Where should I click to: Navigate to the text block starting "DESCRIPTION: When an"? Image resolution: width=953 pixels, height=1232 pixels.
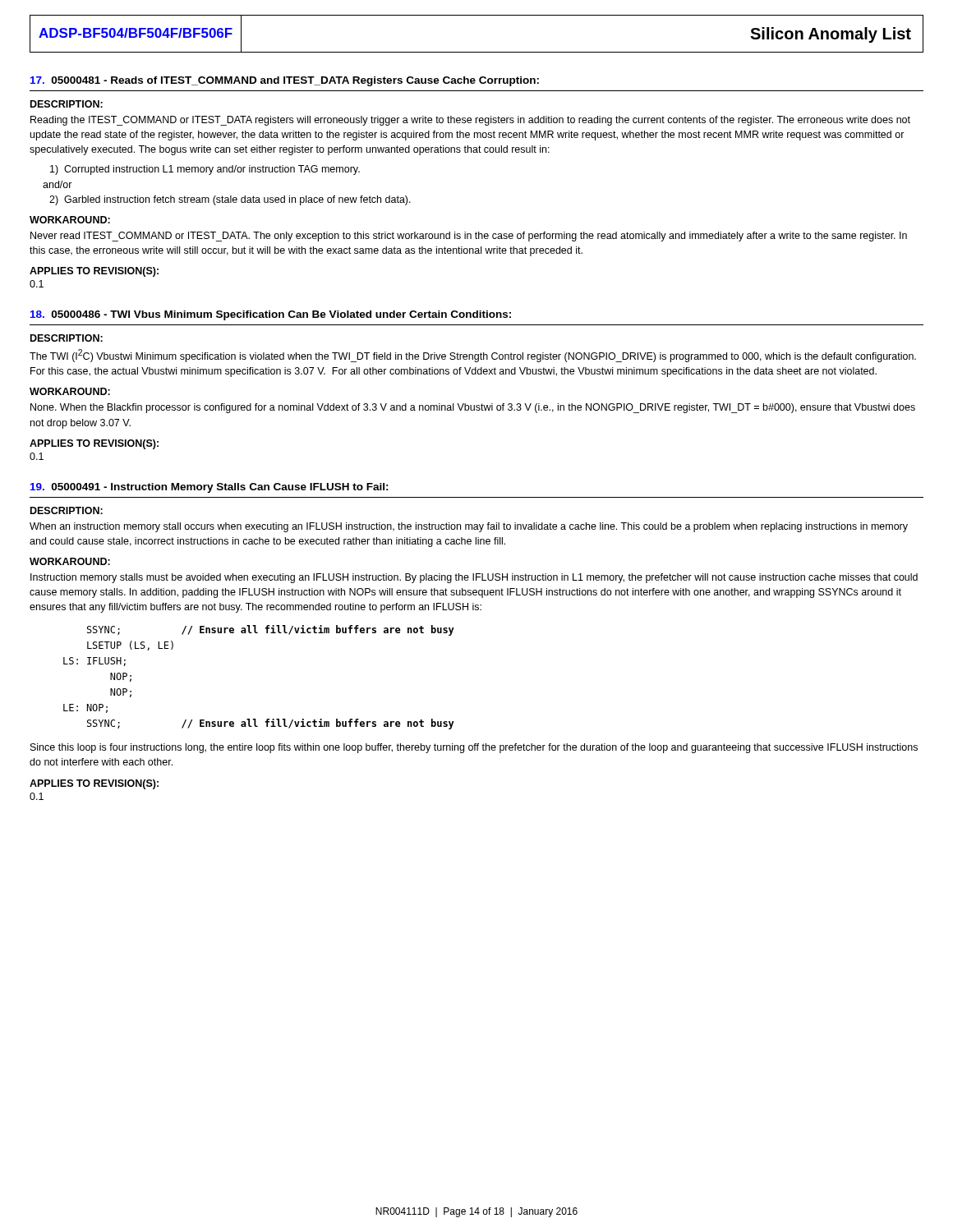476,527
